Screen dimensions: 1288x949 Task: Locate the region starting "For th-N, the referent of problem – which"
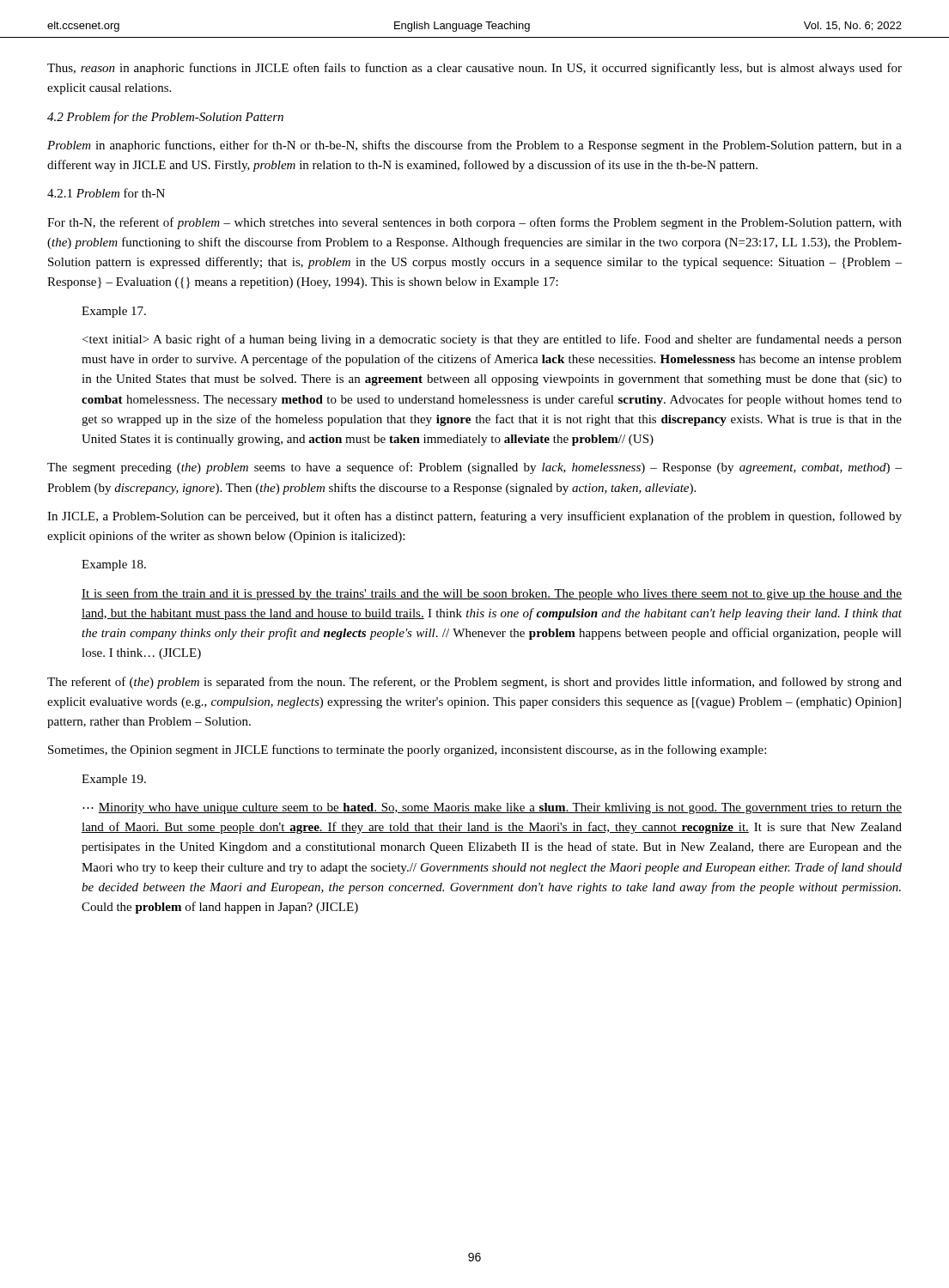click(x=474, y=252)
